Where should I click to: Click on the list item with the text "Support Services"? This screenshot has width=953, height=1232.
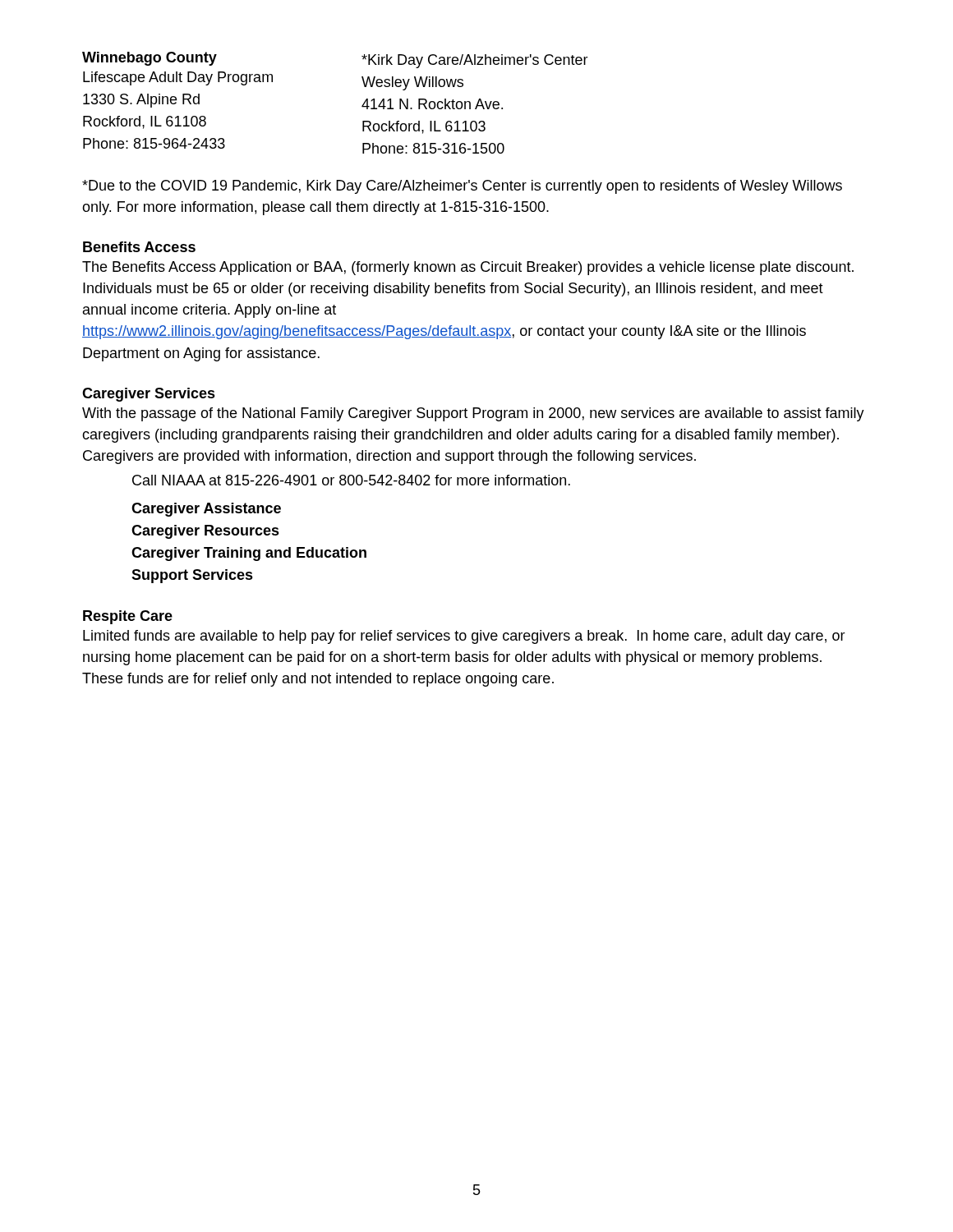pyautogui.click(x=192, y=575)
